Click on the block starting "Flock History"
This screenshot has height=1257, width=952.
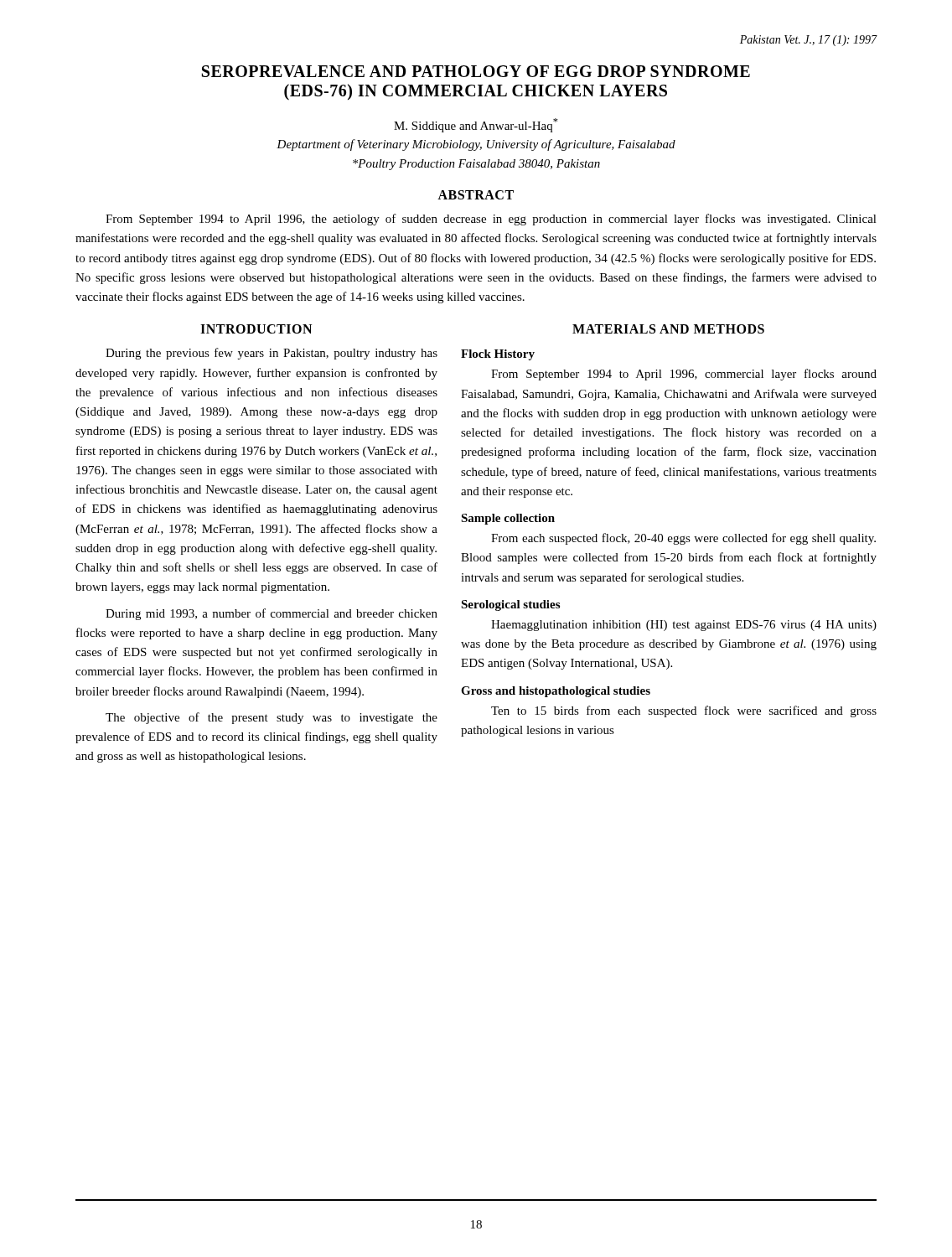click(x=498, y=354)
